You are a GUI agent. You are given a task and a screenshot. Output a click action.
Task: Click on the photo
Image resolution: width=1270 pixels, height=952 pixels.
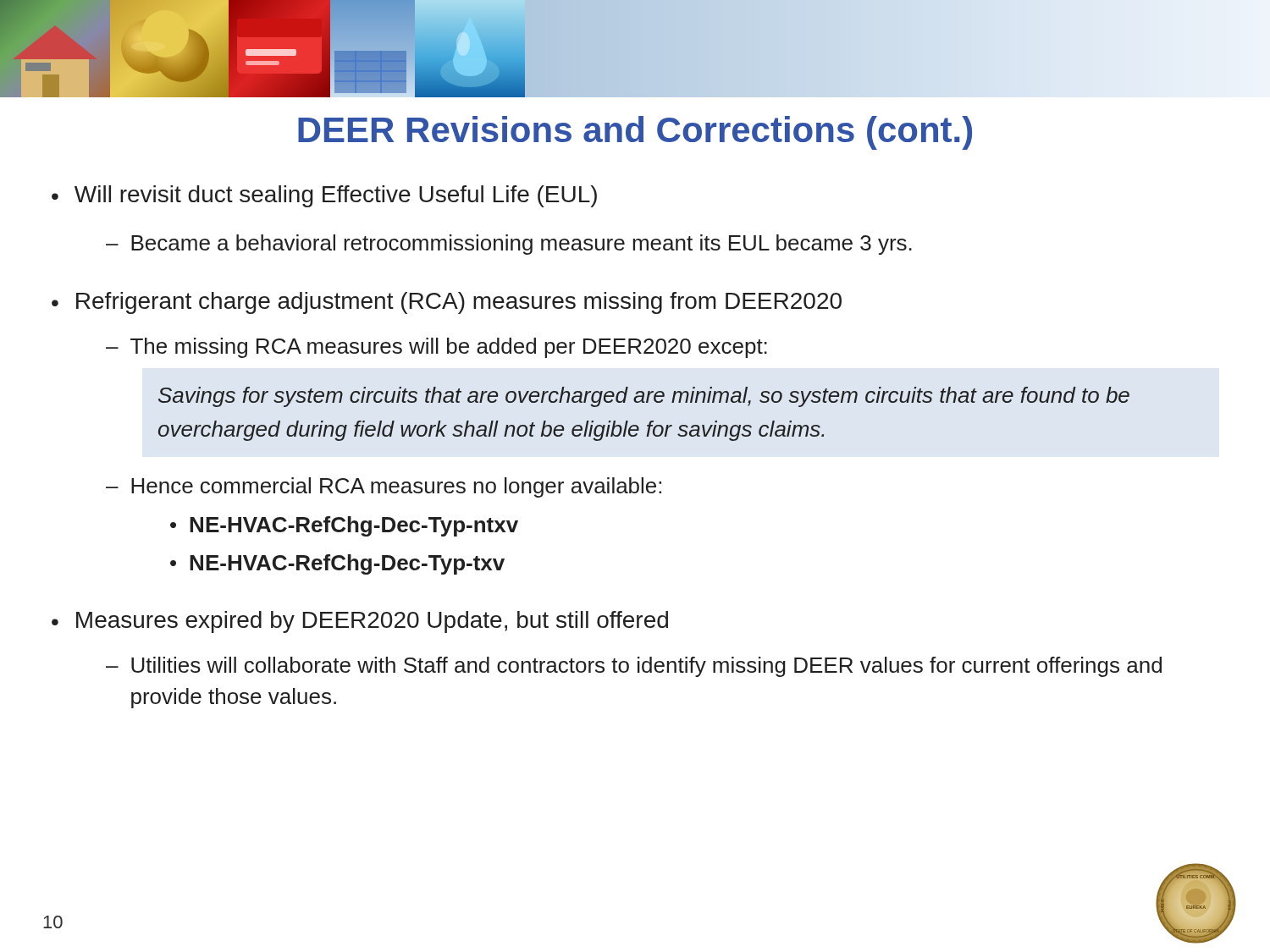[x=635, y=49]
